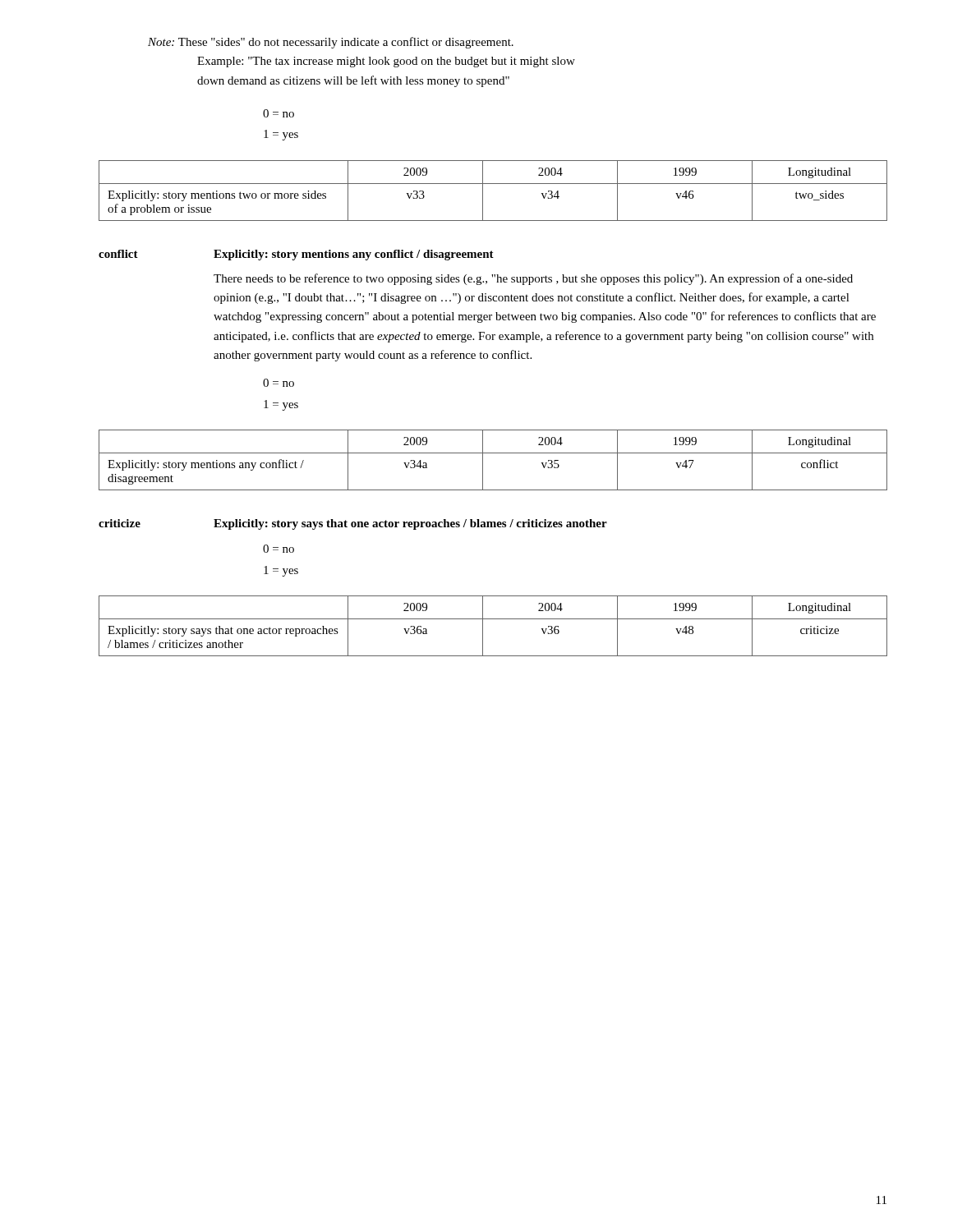This screenshot has width=953, height=1232.
Task: Find the text starting "Note: These "sides" do not necessarily"
Action: pyautogui.click(x=361, y=61)
